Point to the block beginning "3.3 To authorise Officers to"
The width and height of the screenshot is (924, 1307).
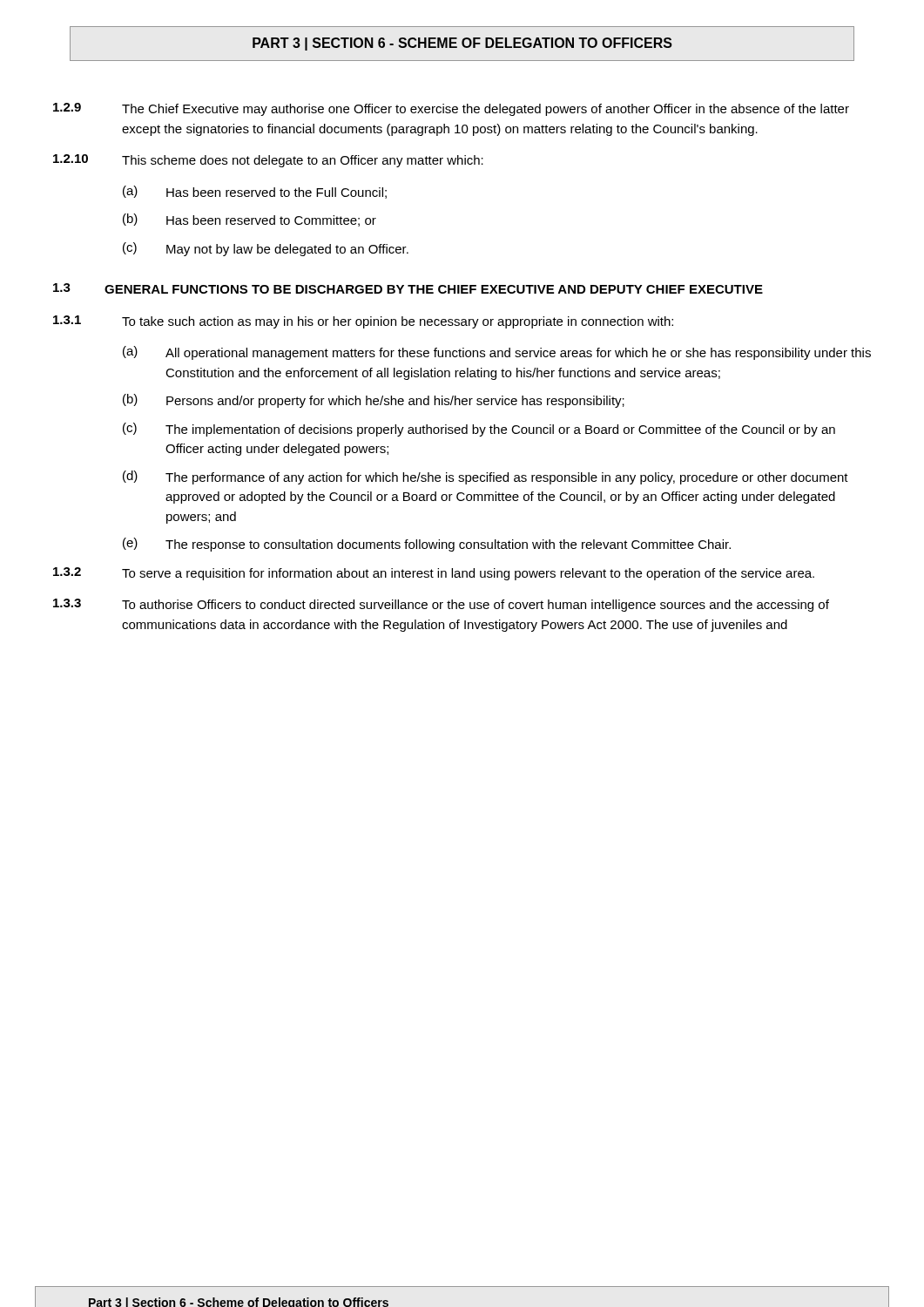462,615
